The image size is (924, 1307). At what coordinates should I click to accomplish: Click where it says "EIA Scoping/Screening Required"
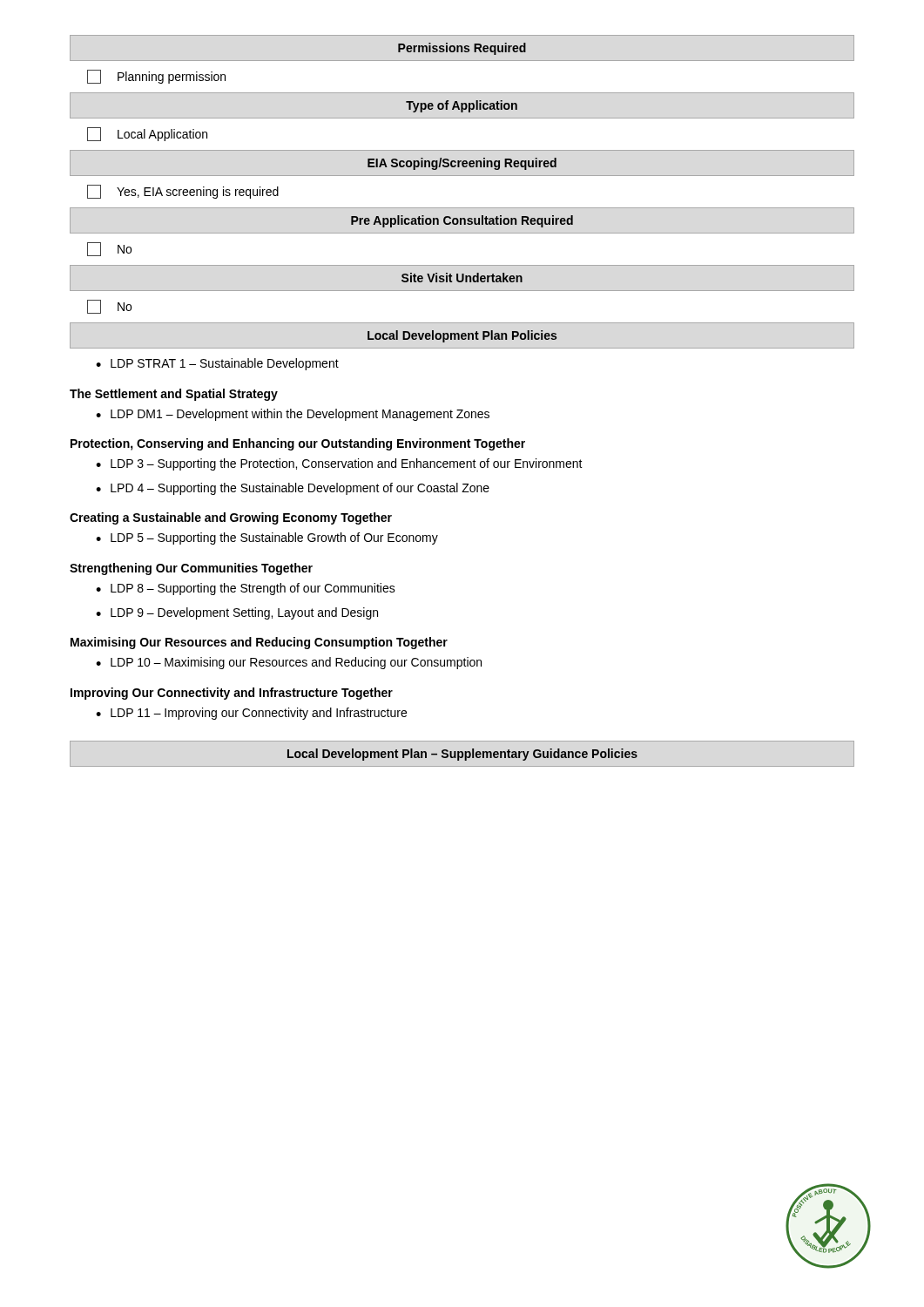point(462,163)
